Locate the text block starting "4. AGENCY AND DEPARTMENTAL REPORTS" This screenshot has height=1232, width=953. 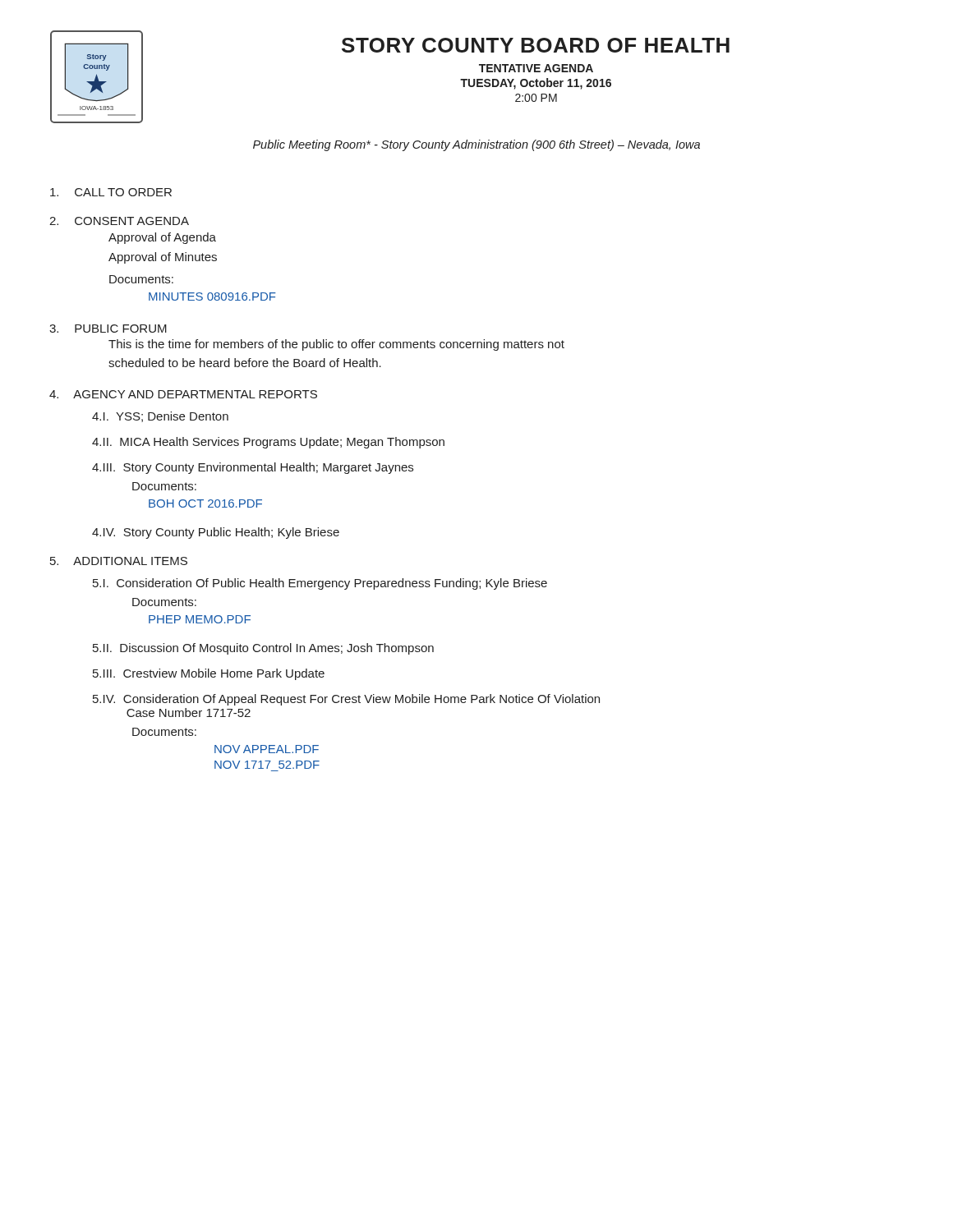(x=183, y=394)
